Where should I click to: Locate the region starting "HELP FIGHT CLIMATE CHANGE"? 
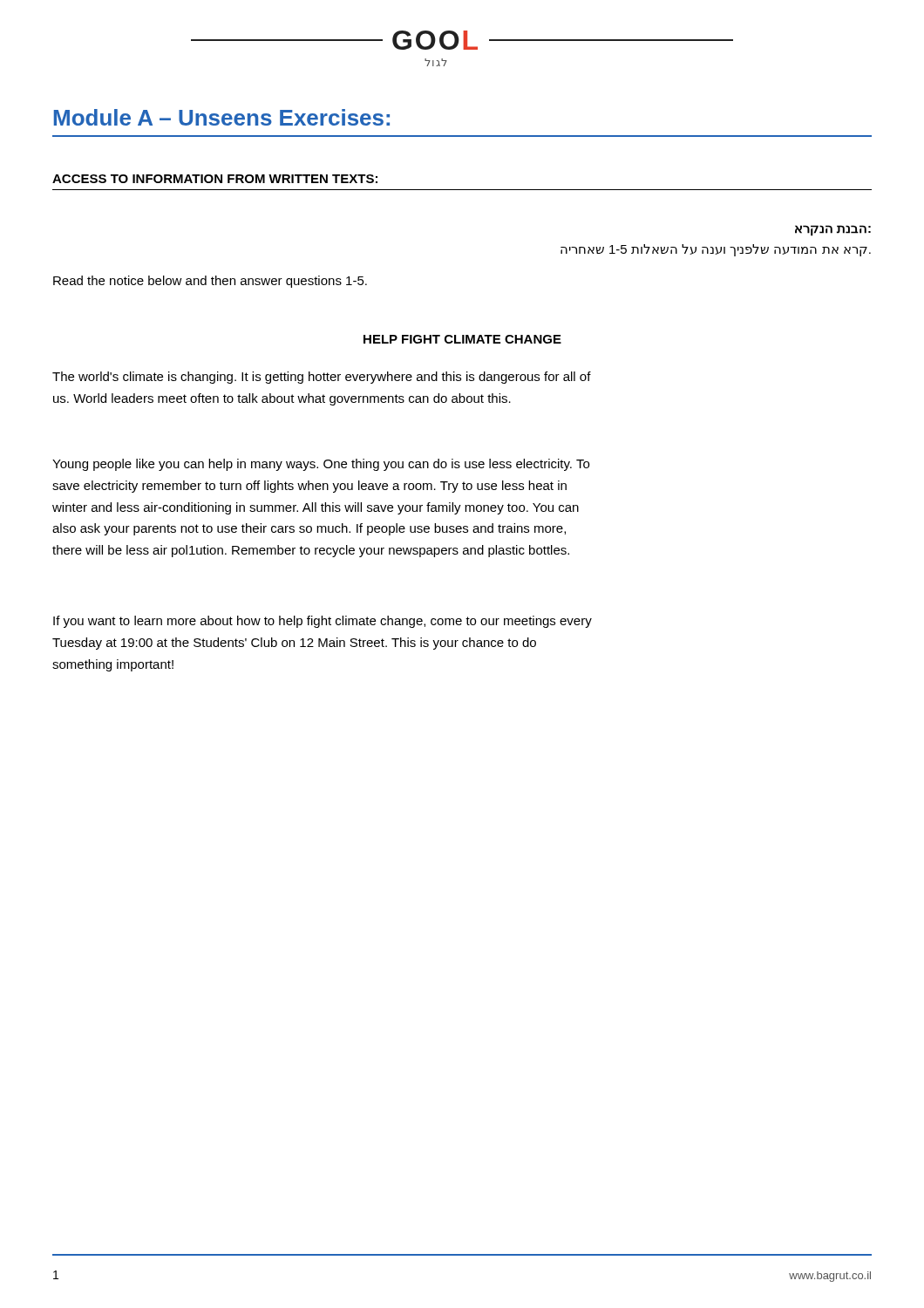(x=462, y=339)
